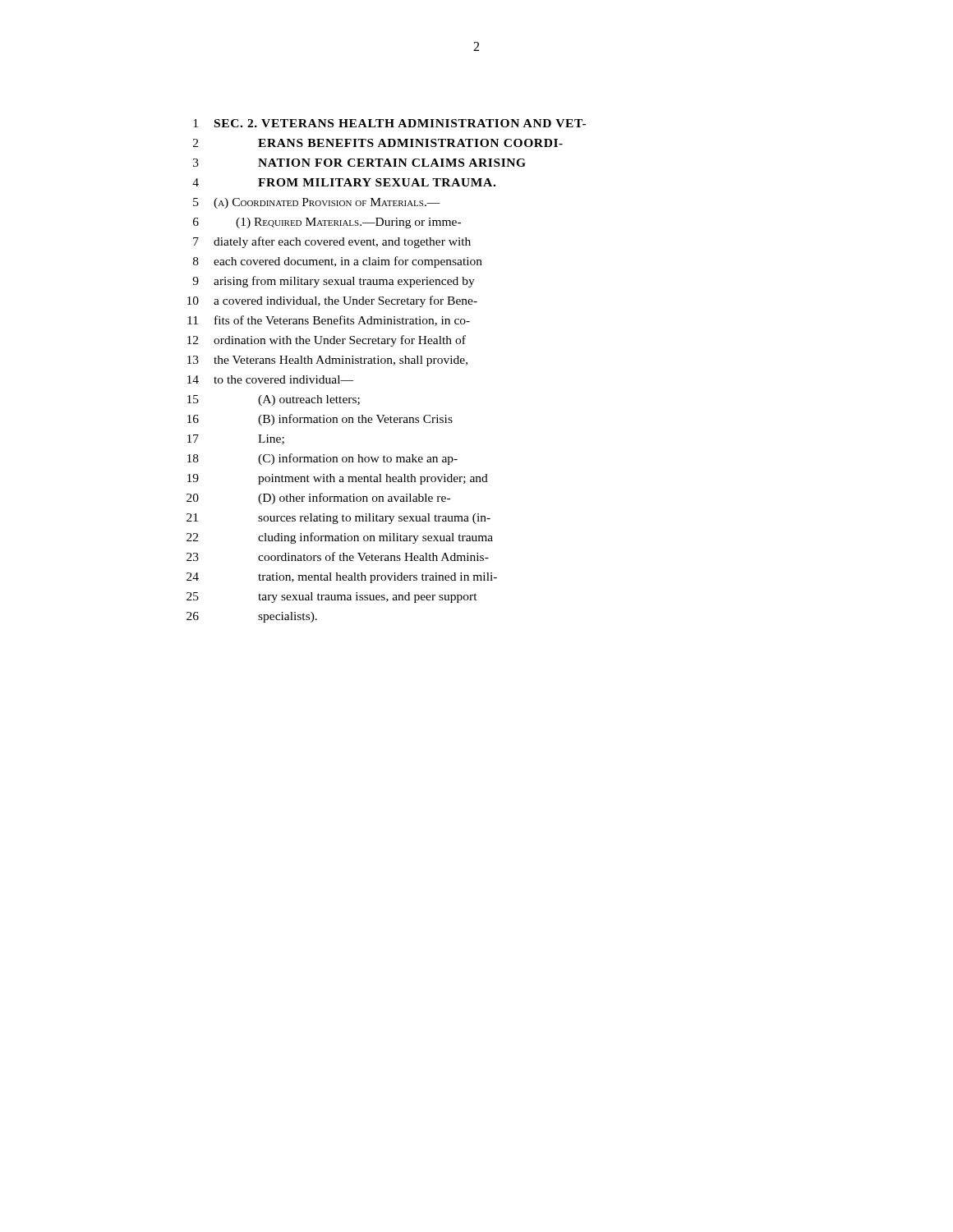This screenshot has width=953, height=1232.
Task: Click on the list item with the text "2 ERANS BENEFITS"
Action: coord(505,143)
